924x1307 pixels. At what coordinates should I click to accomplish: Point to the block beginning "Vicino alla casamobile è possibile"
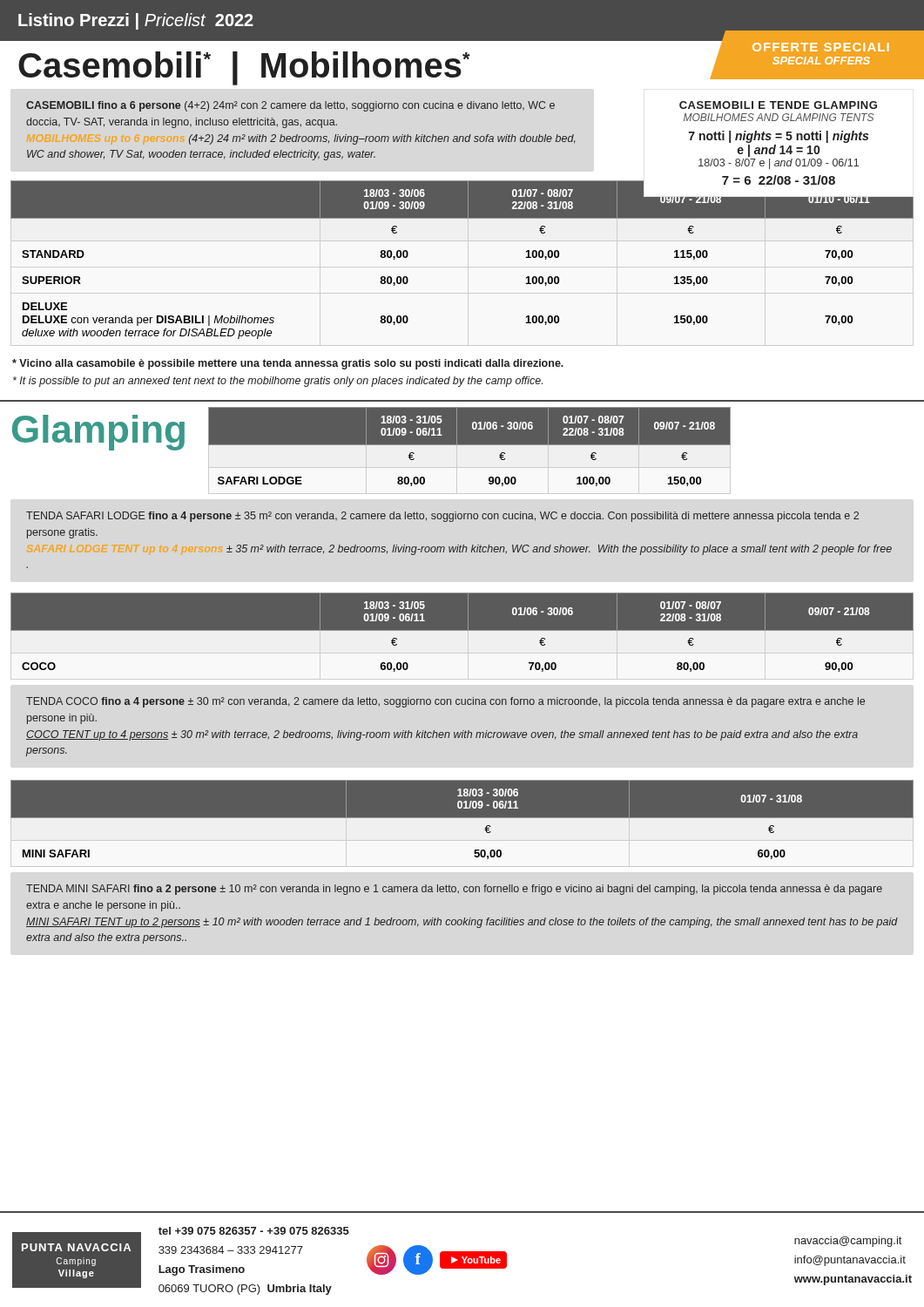click(x=288, y=372)
